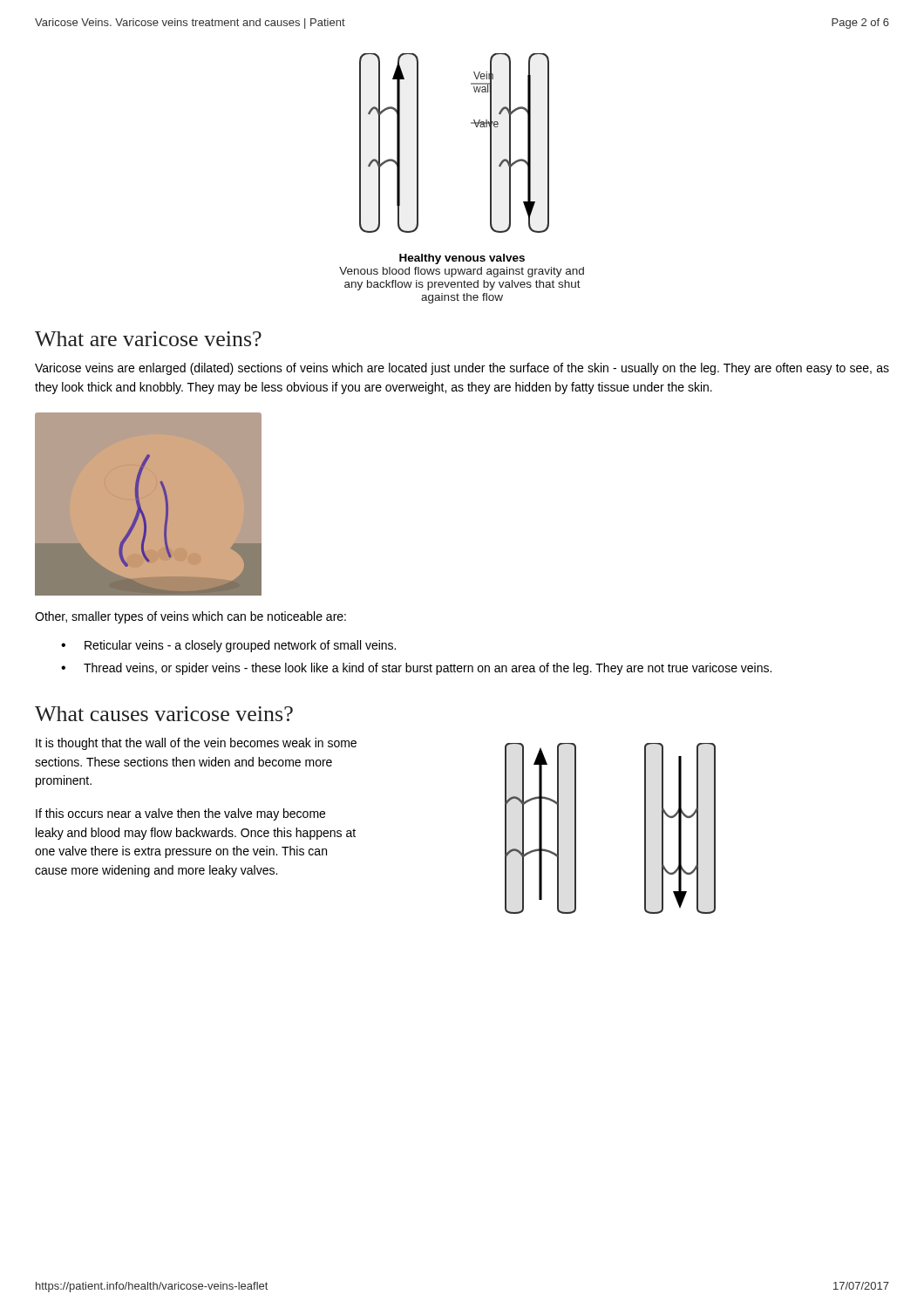
Task: Point to "What are varicose veins?"
Action: click(x=148, y=339)
